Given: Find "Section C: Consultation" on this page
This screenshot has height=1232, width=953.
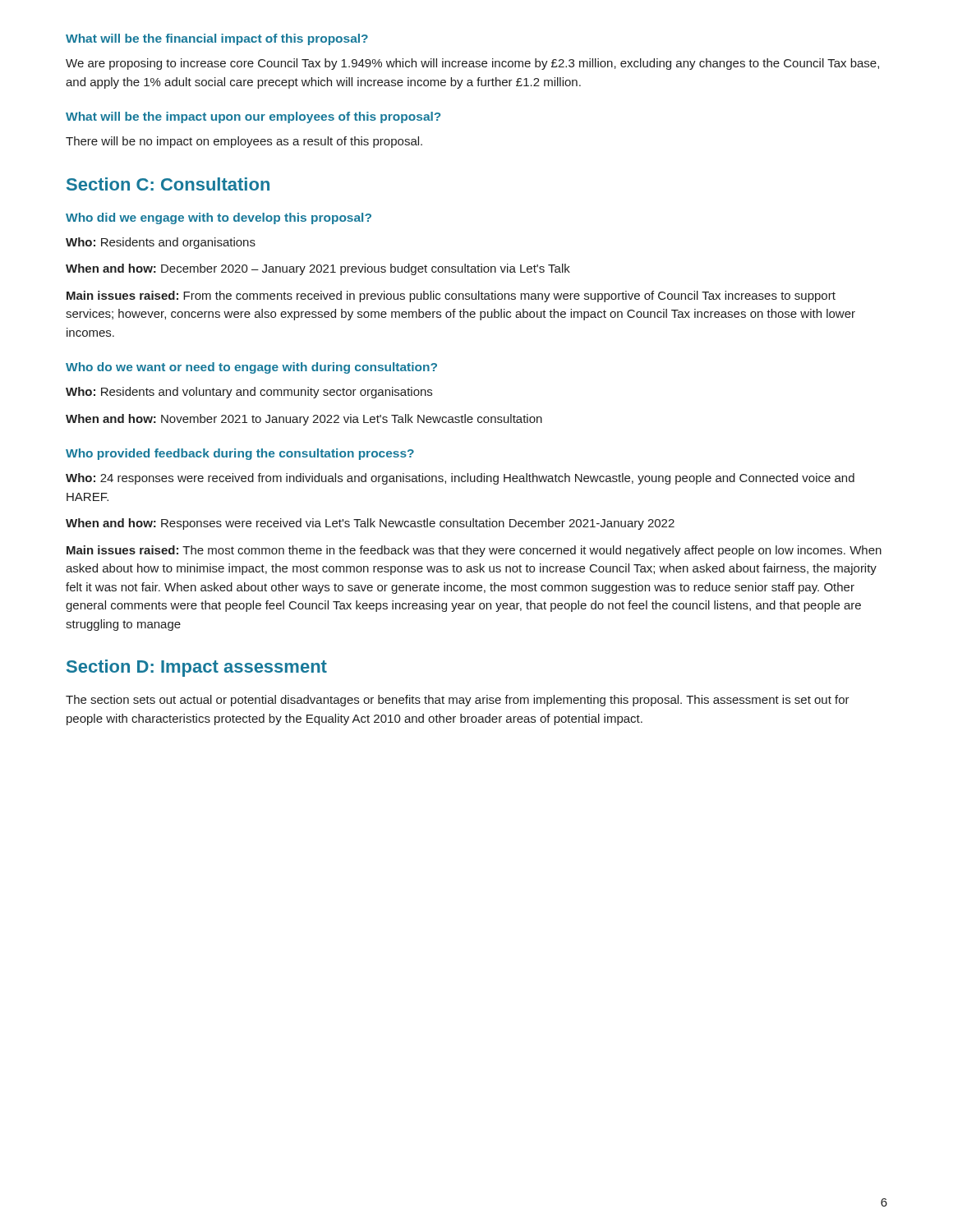Looking at the screenshot, I should click(x=168, y=184).
